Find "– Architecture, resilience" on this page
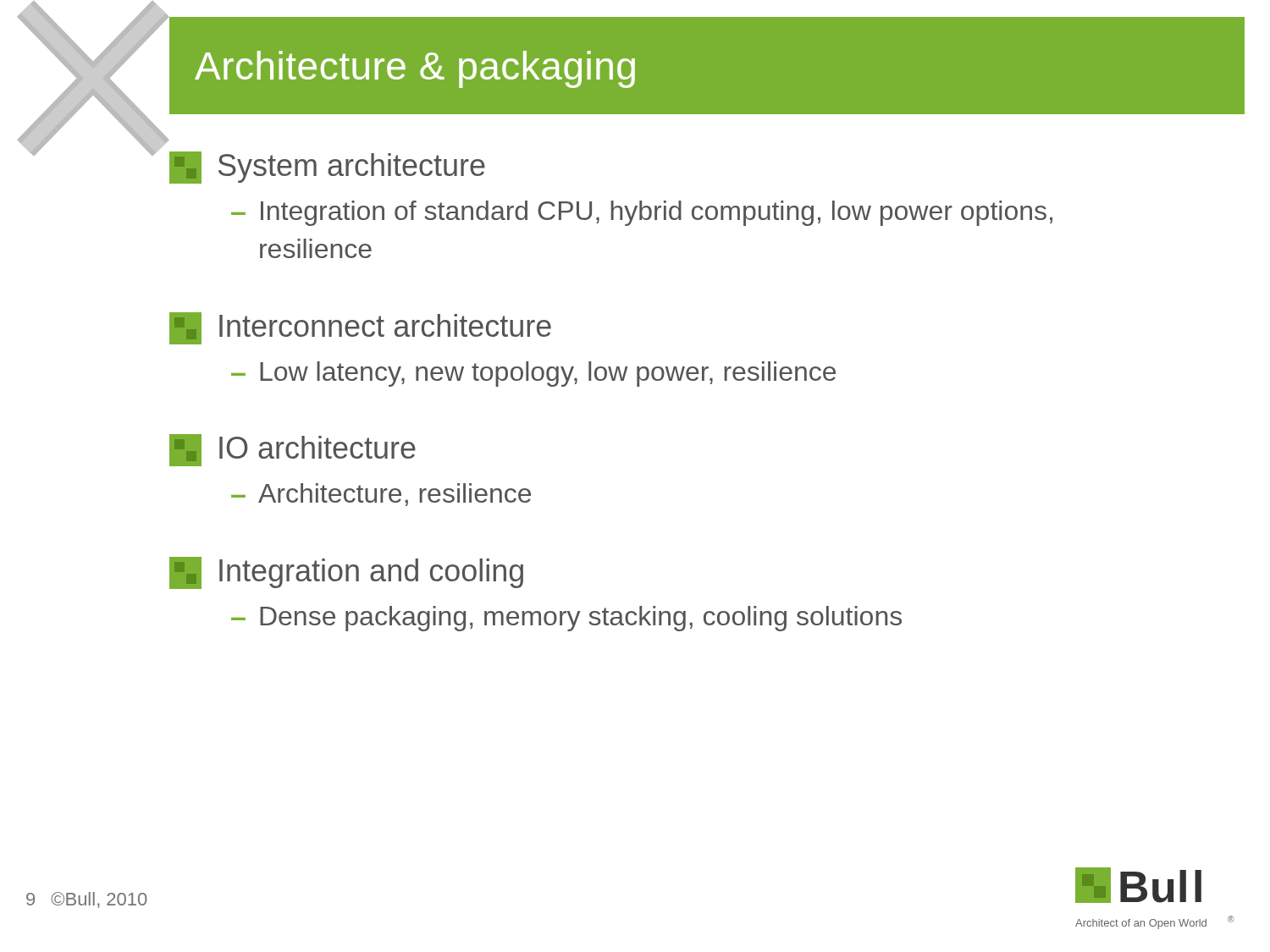The height and width of the screenshot is (952, 1270). (x=381, y=494)
